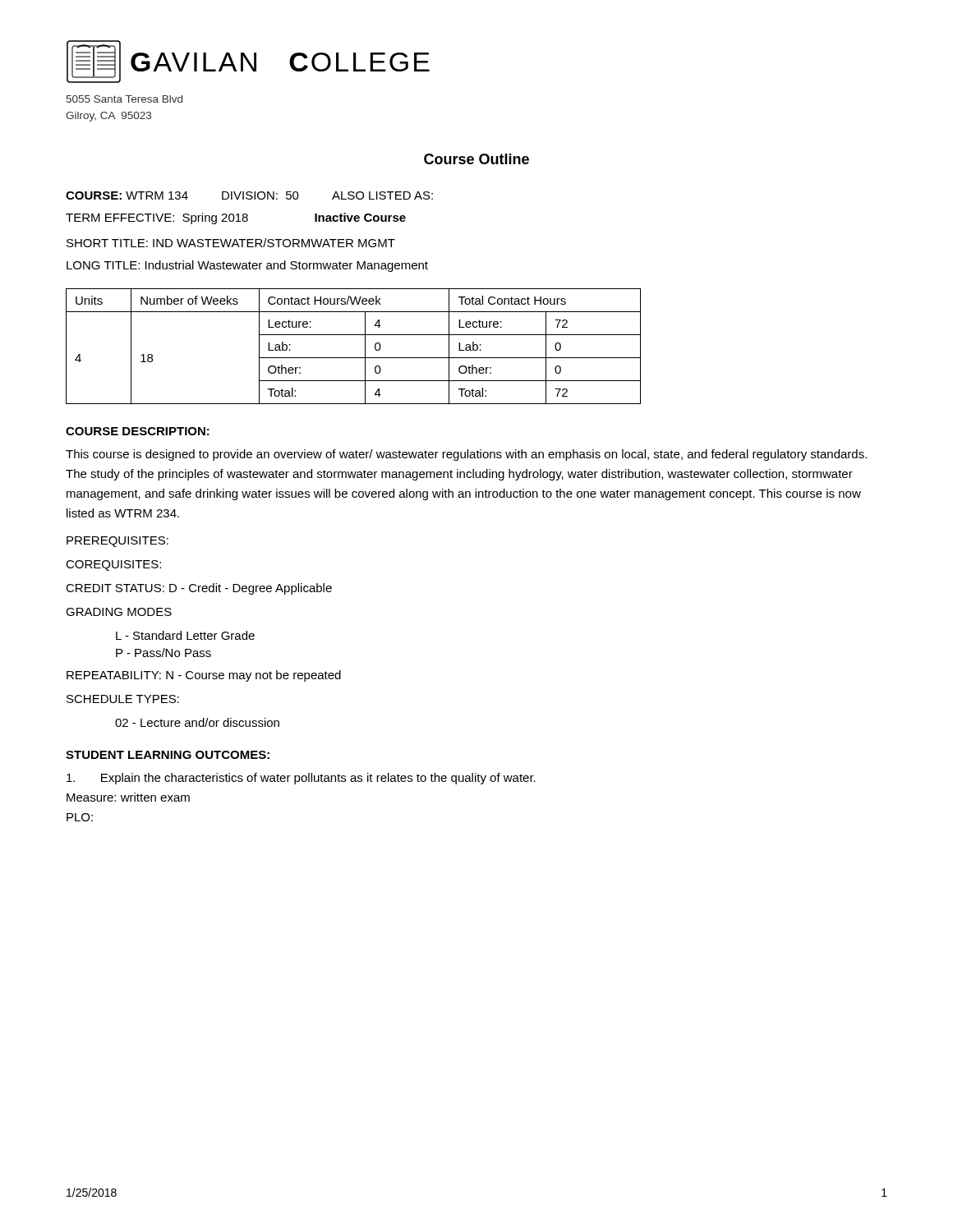Image resolution: width=953 pixels, height=1232 pixels.
Task: Point to the element starting "P - Pass/No Pass"
Action: coord(163,652)
